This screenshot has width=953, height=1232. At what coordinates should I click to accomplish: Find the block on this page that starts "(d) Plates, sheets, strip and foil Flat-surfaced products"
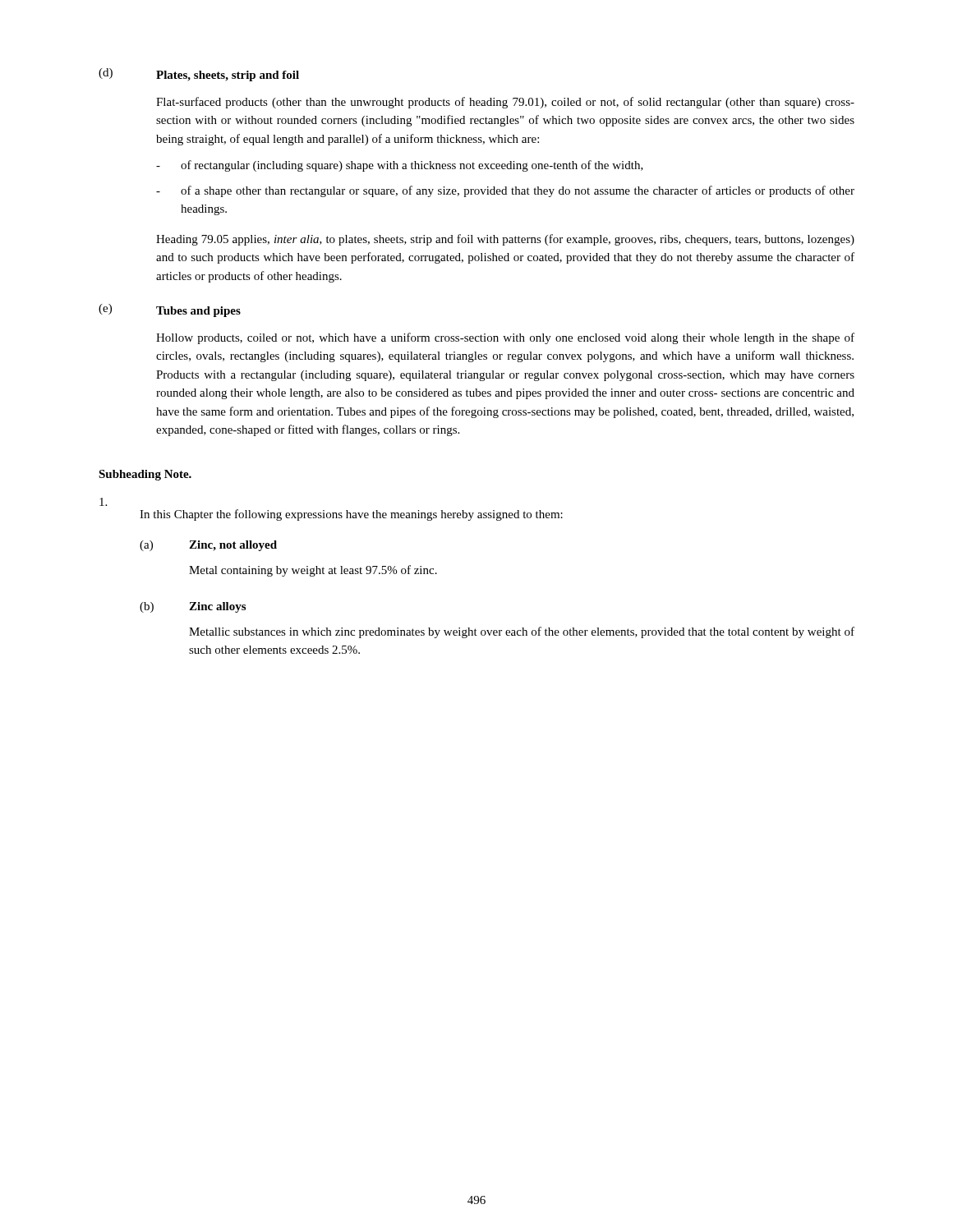click(x=476, y=179)
